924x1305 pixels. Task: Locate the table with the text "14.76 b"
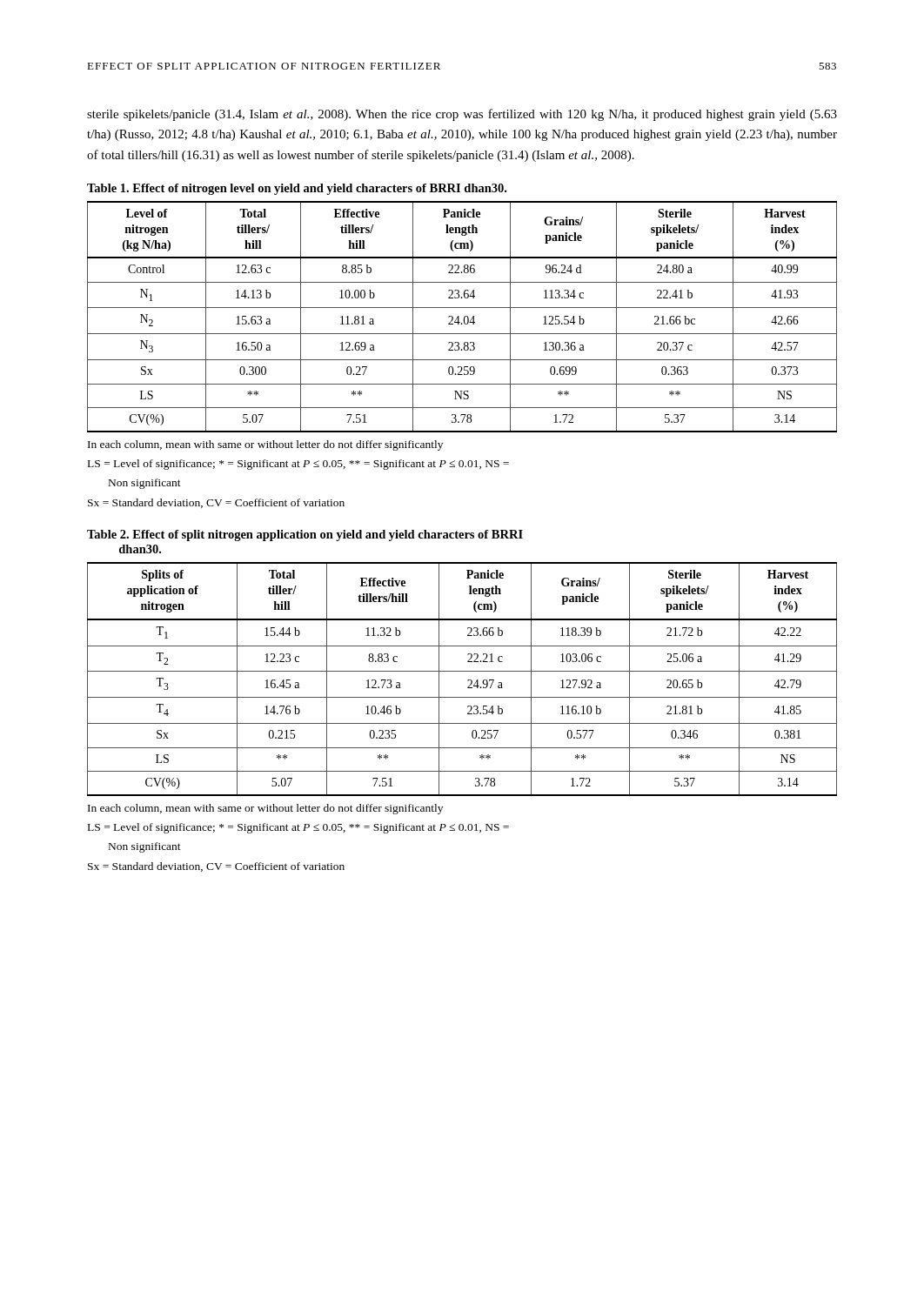point(462,679)
